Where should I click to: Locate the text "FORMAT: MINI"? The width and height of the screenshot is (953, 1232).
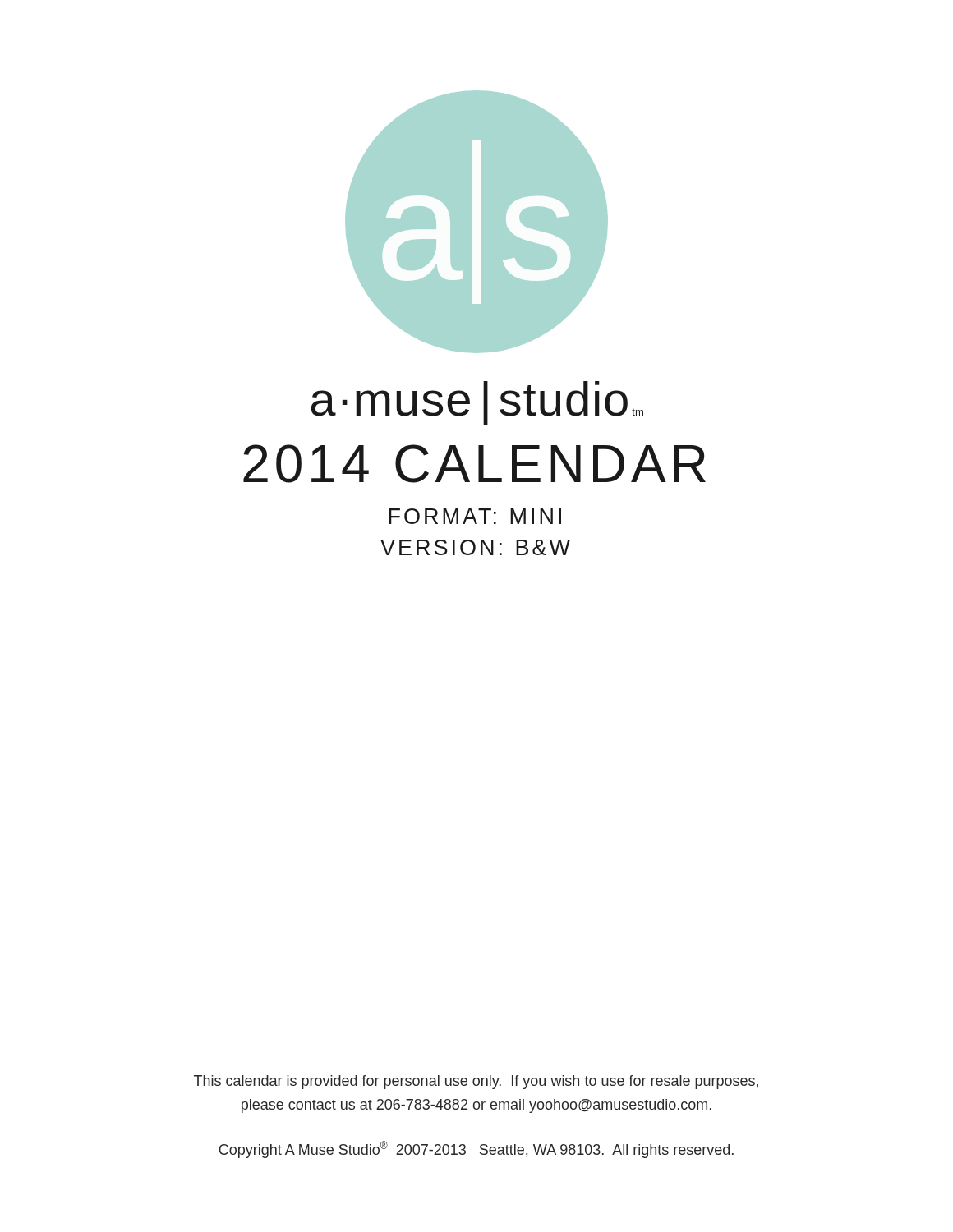coord(476,517)
